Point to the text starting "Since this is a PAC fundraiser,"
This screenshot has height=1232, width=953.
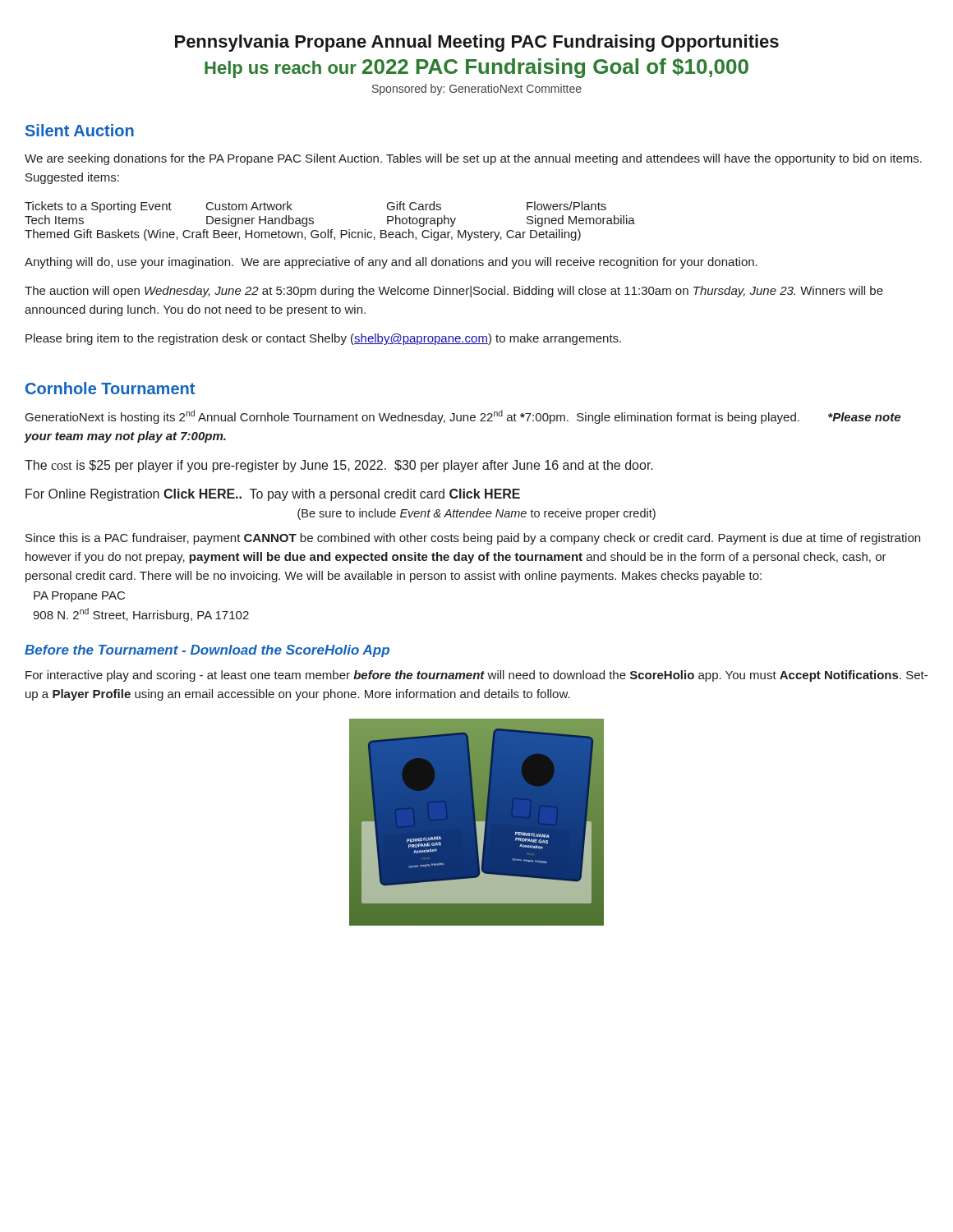(473, 577)
